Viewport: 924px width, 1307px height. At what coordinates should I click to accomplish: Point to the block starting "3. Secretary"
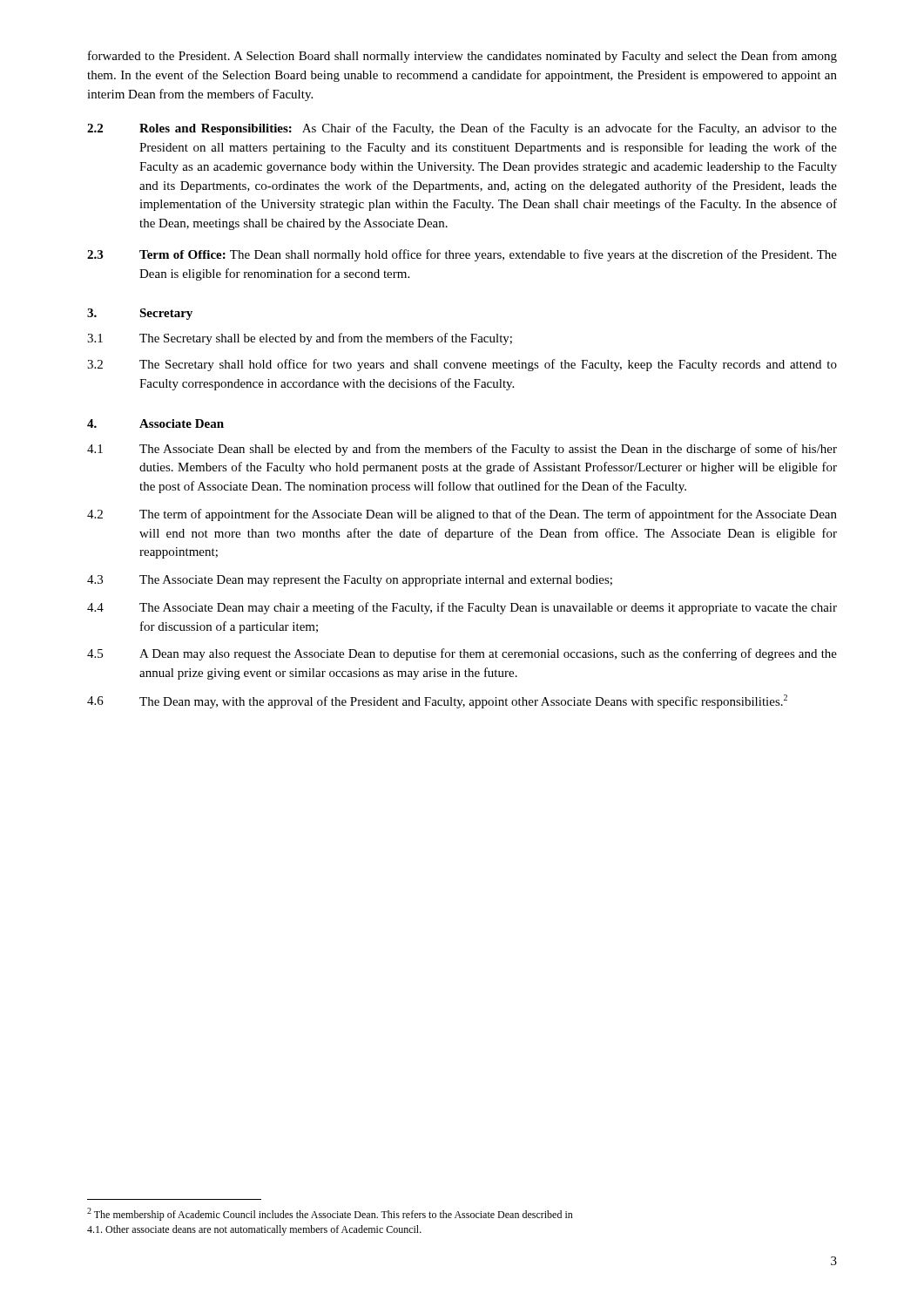140,313
